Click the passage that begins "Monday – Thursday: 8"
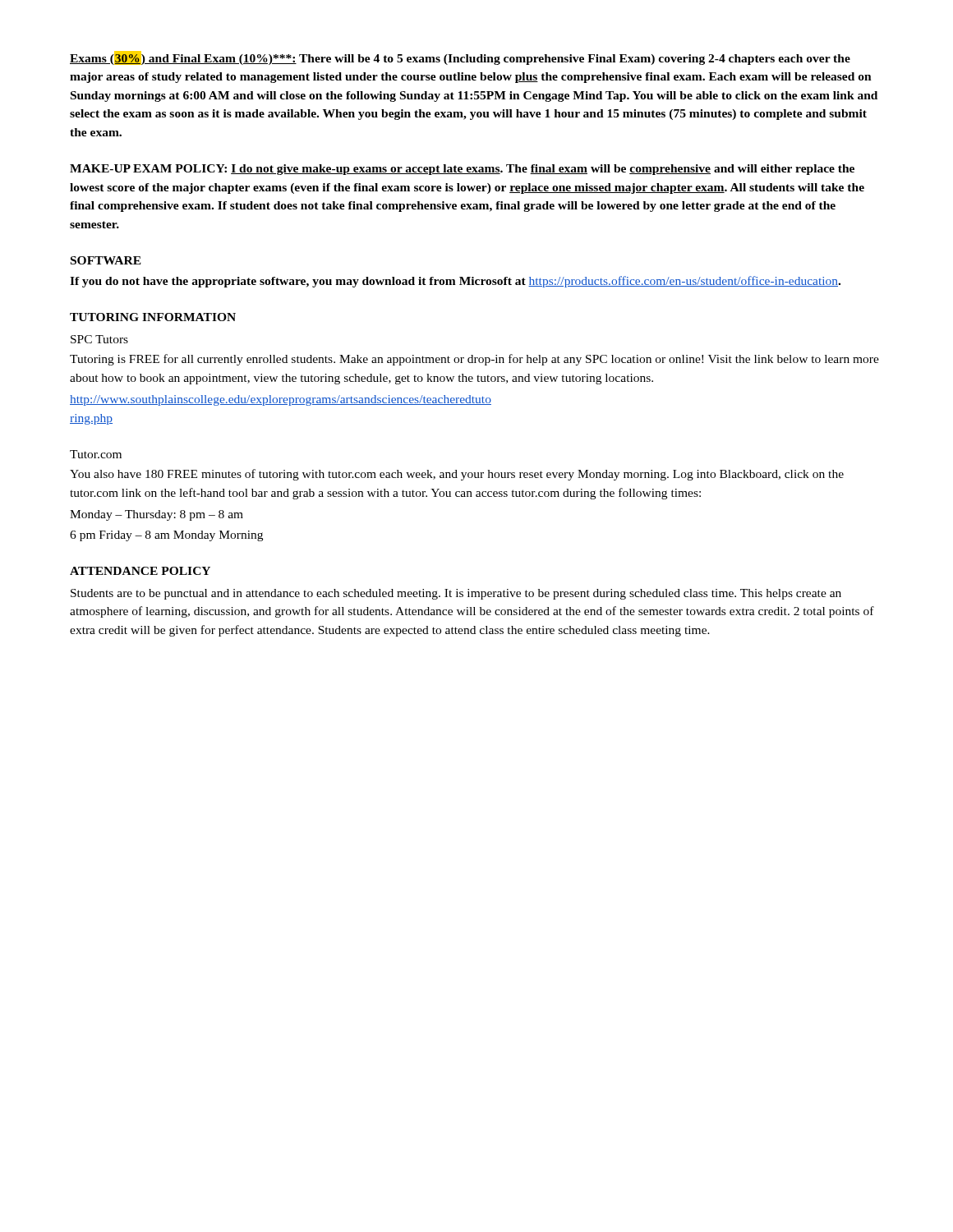This screenshot has height=1232, width=953. click(x=157, y=514)
